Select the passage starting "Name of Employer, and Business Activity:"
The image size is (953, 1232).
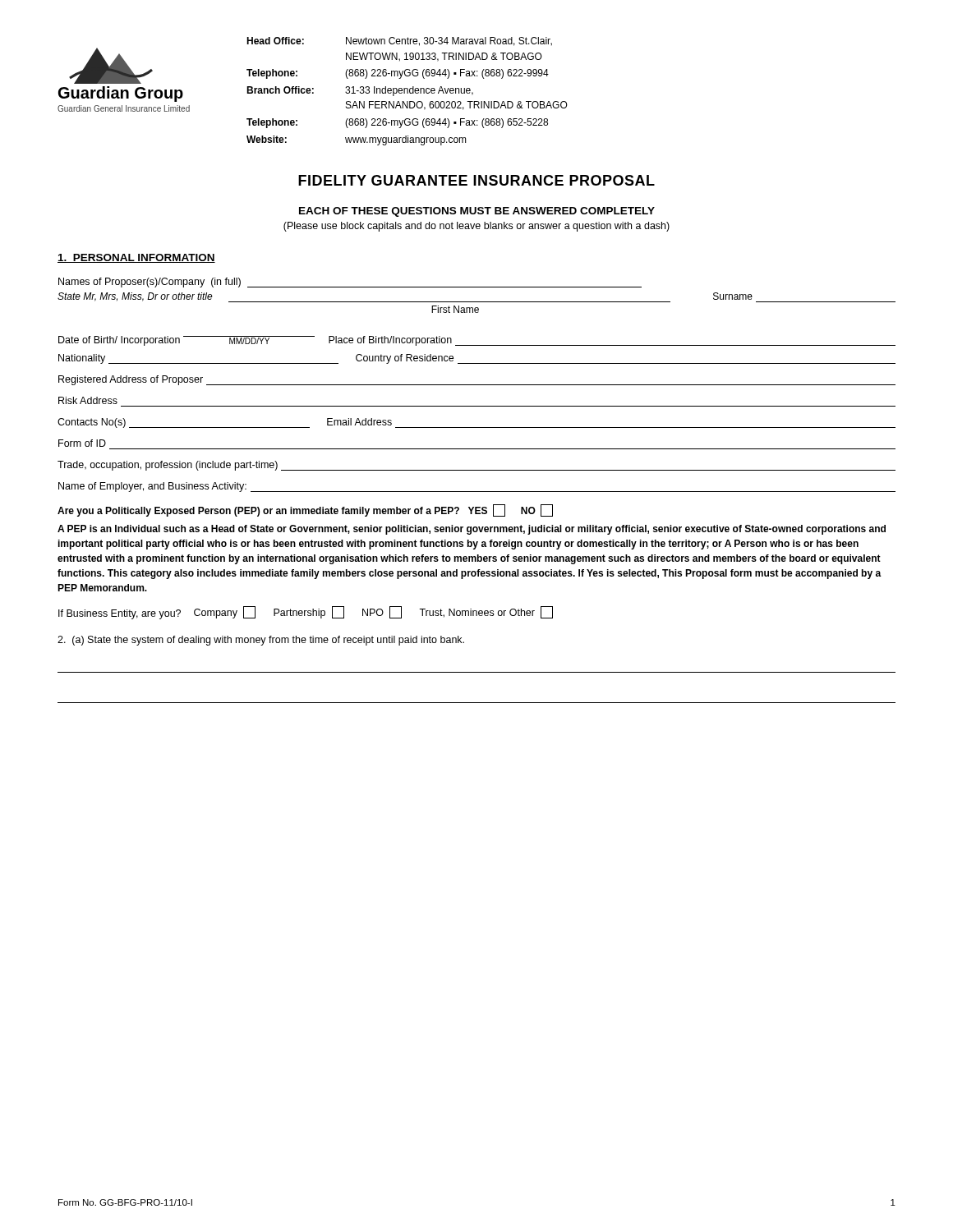[476, 486]
